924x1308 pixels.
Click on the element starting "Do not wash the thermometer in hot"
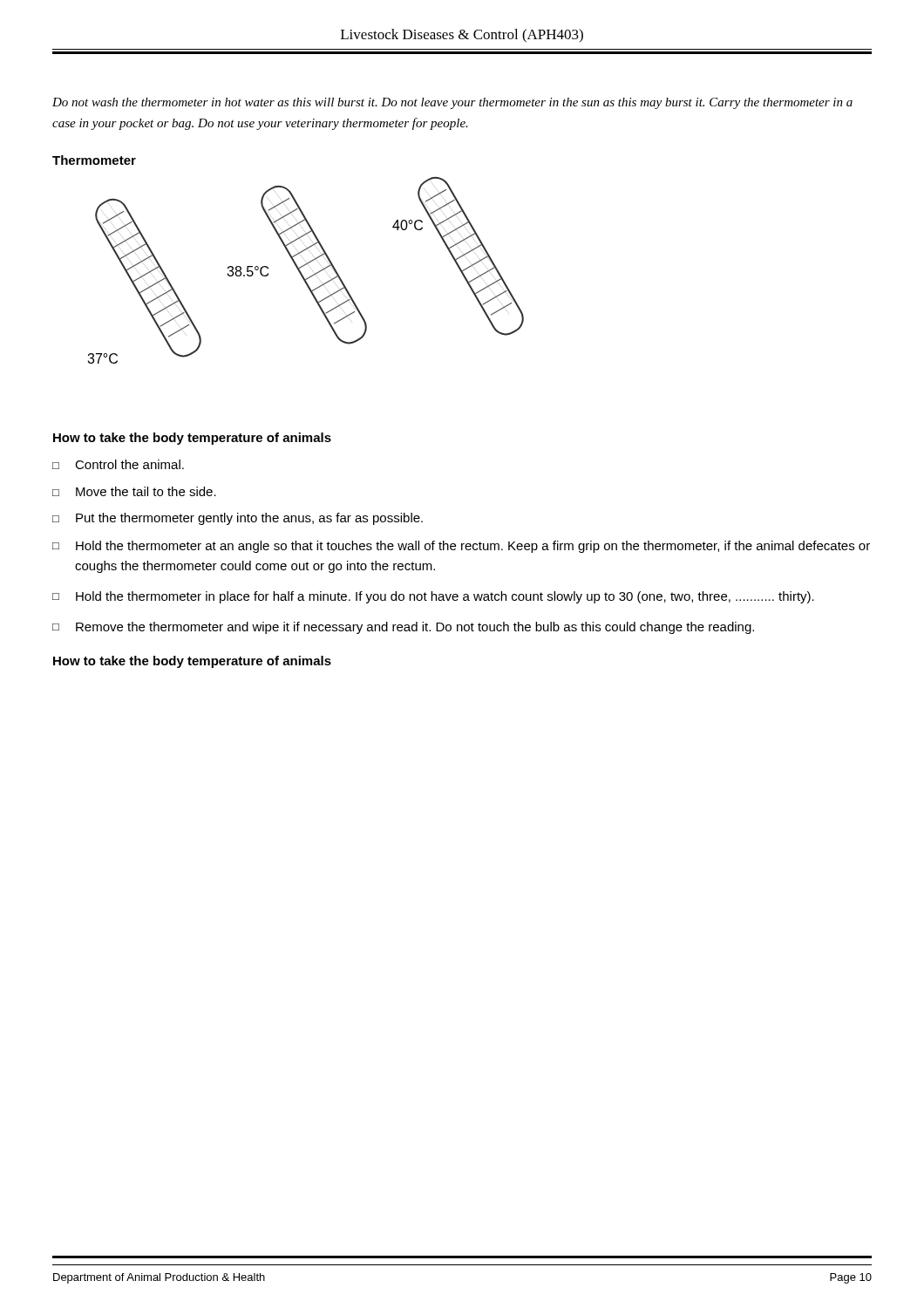(453, 112)
